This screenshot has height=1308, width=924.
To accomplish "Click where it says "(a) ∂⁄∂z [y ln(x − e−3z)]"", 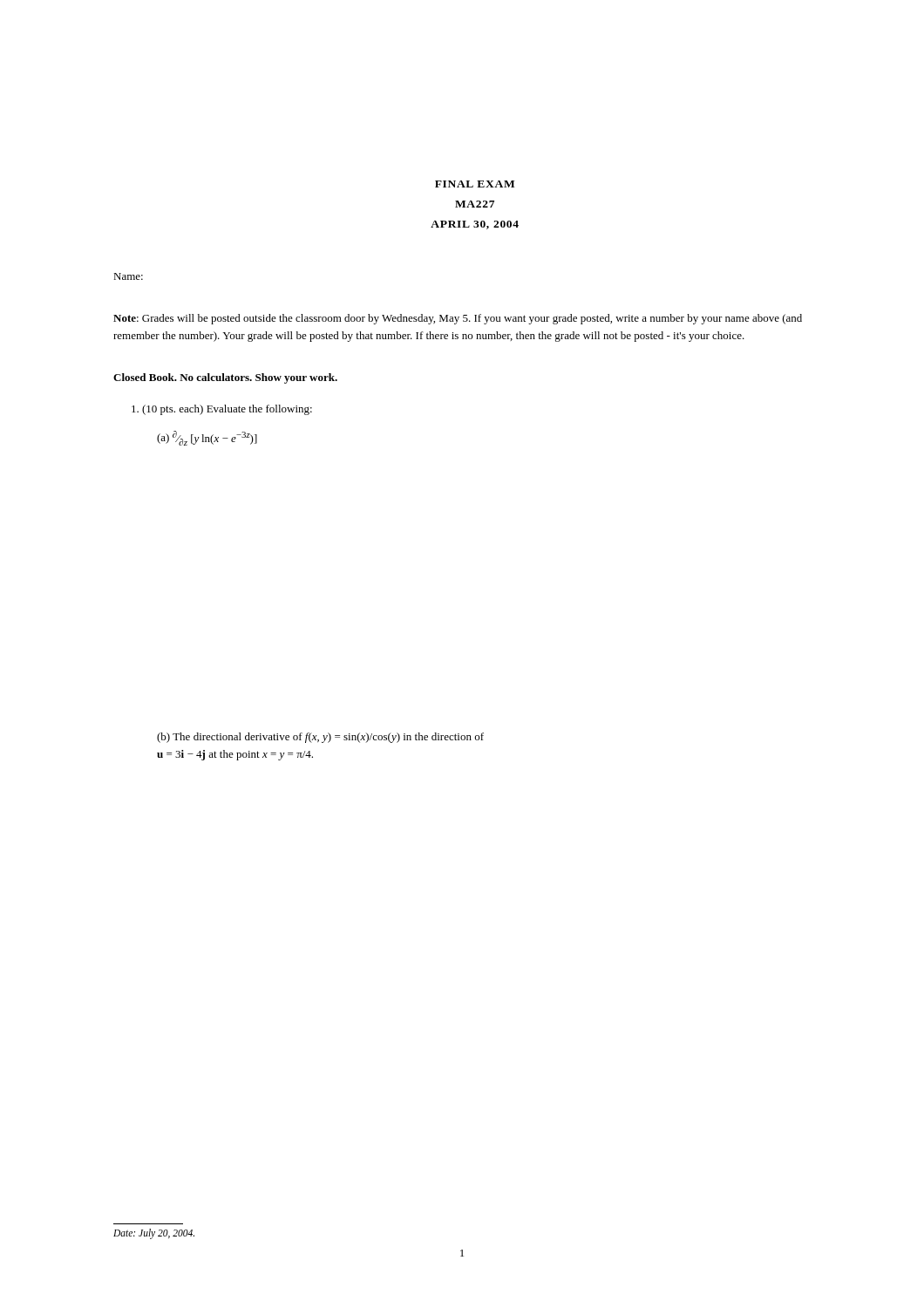I will [x=207, y=437].
